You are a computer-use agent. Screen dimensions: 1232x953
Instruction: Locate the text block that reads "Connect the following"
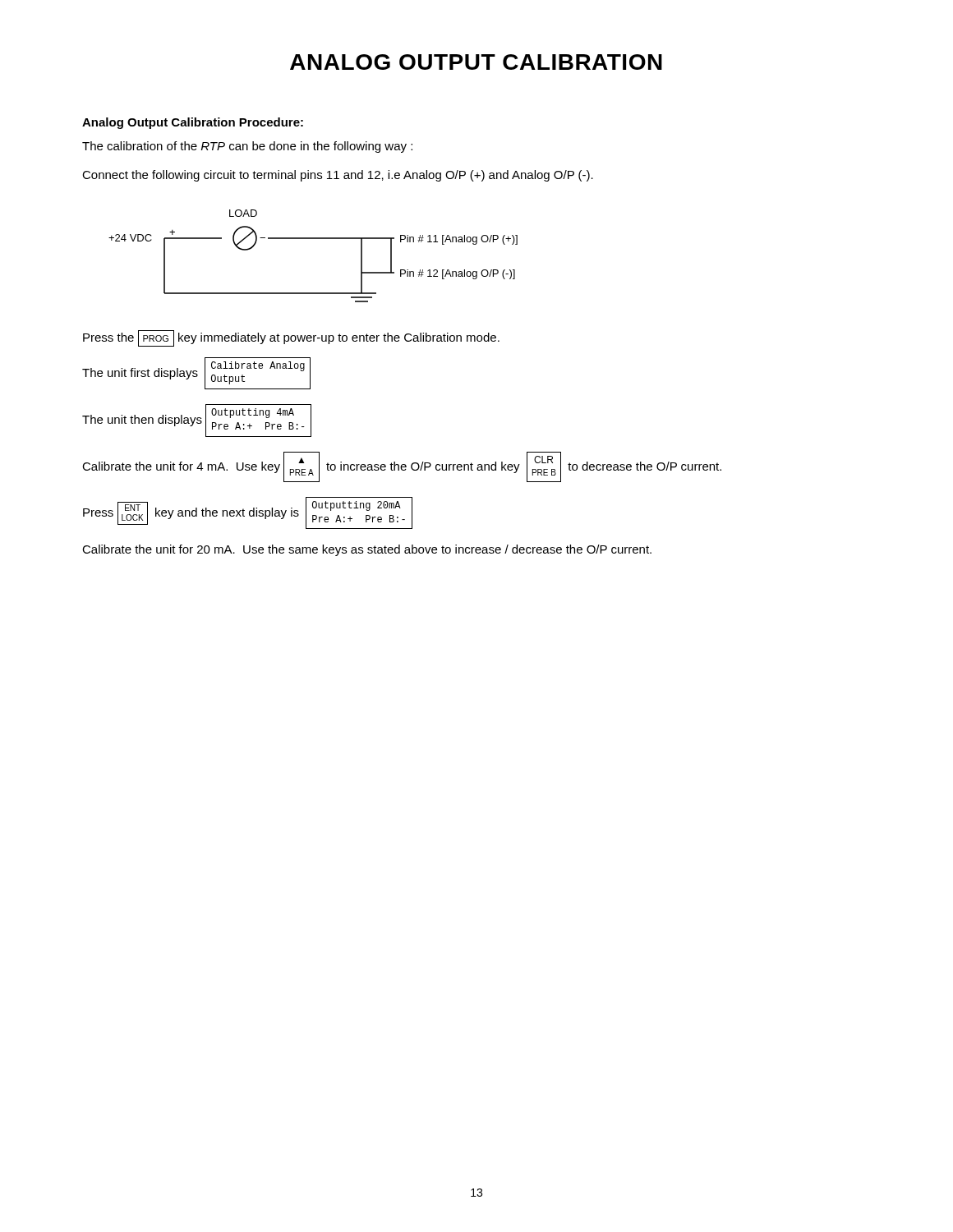click(338, 174)
